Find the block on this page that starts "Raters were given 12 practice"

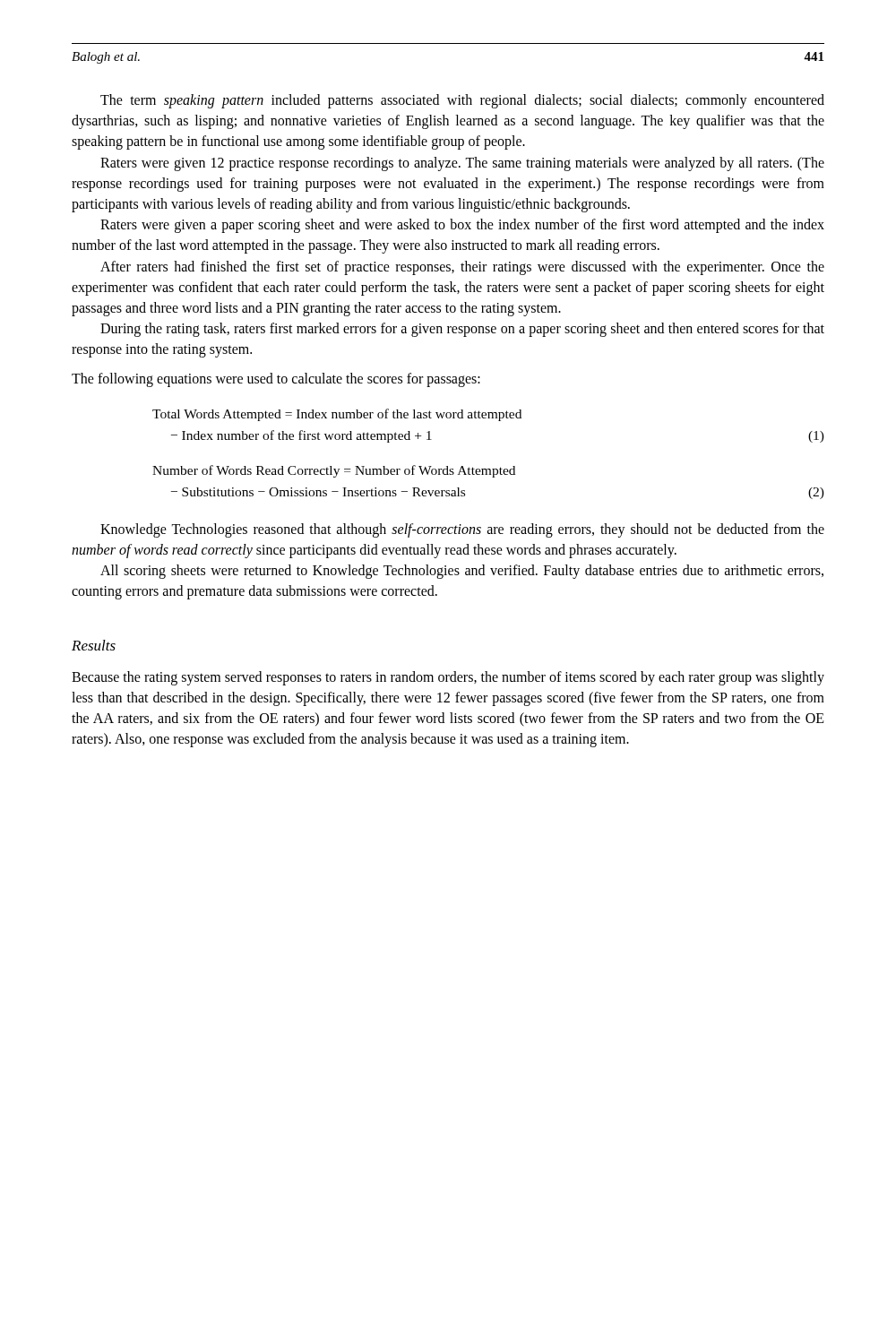point(448,183)
